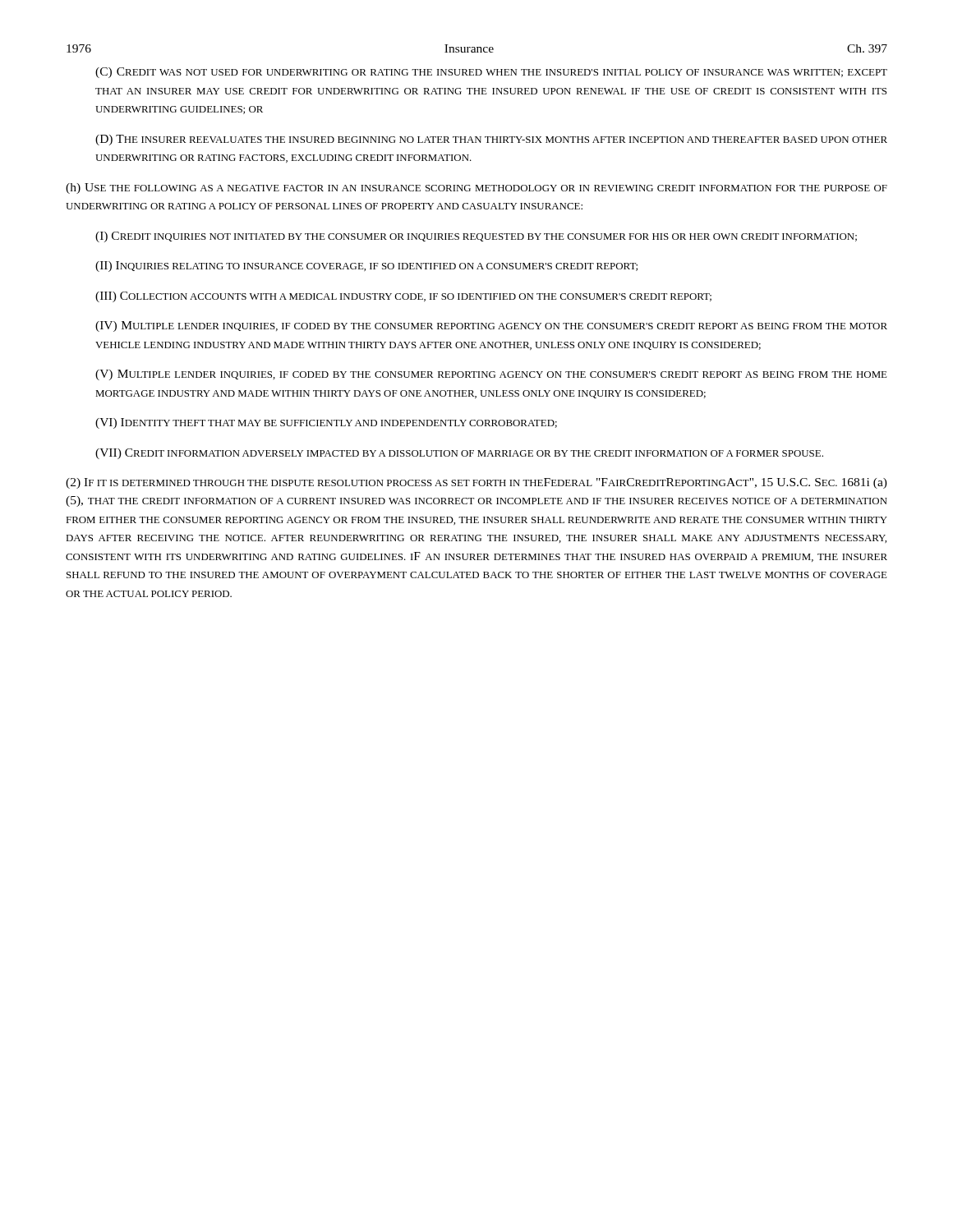Select the text block with the text "(2) IF IT"

(x=476, y=537)
